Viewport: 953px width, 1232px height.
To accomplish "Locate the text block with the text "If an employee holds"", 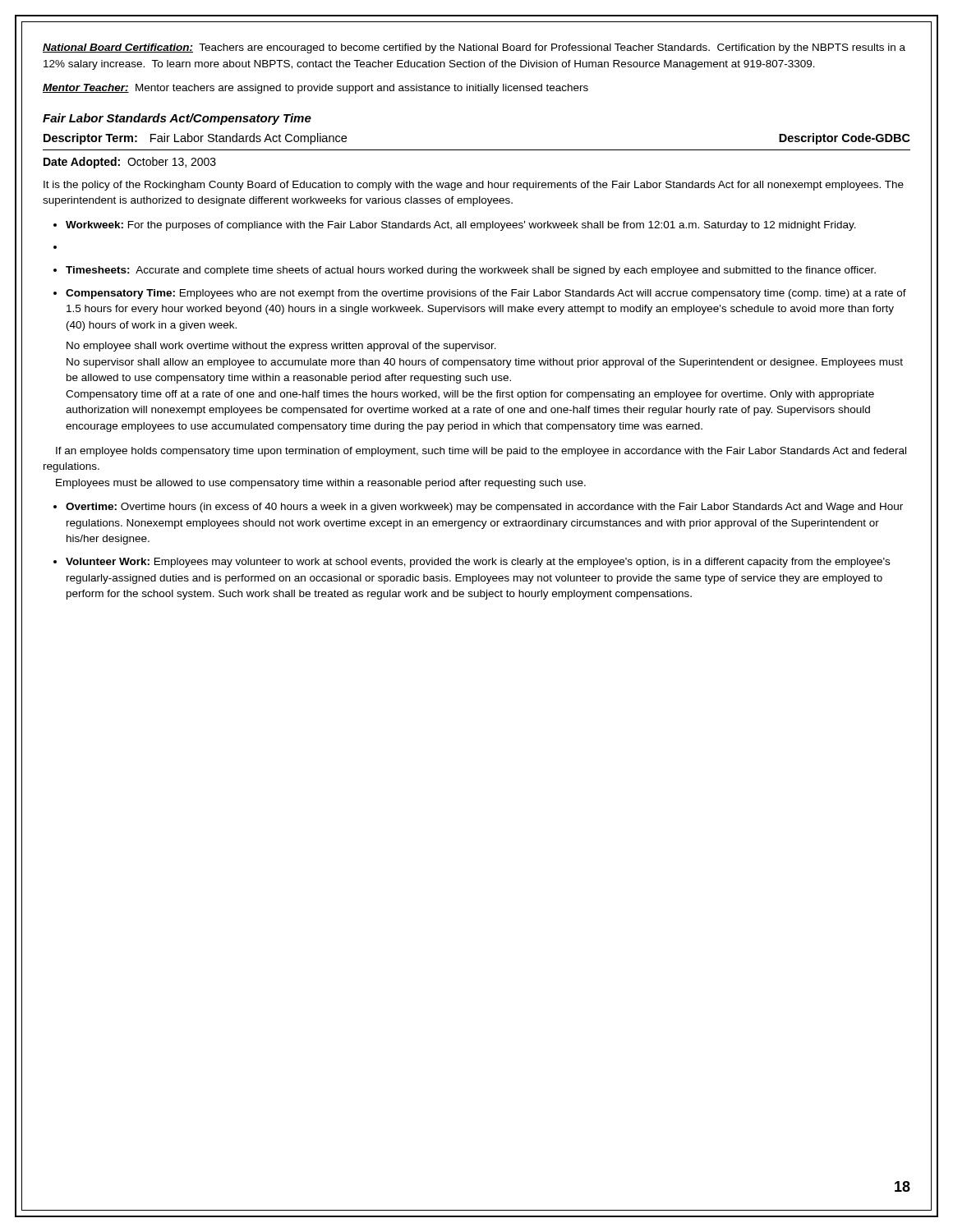I will click(481, 452).
